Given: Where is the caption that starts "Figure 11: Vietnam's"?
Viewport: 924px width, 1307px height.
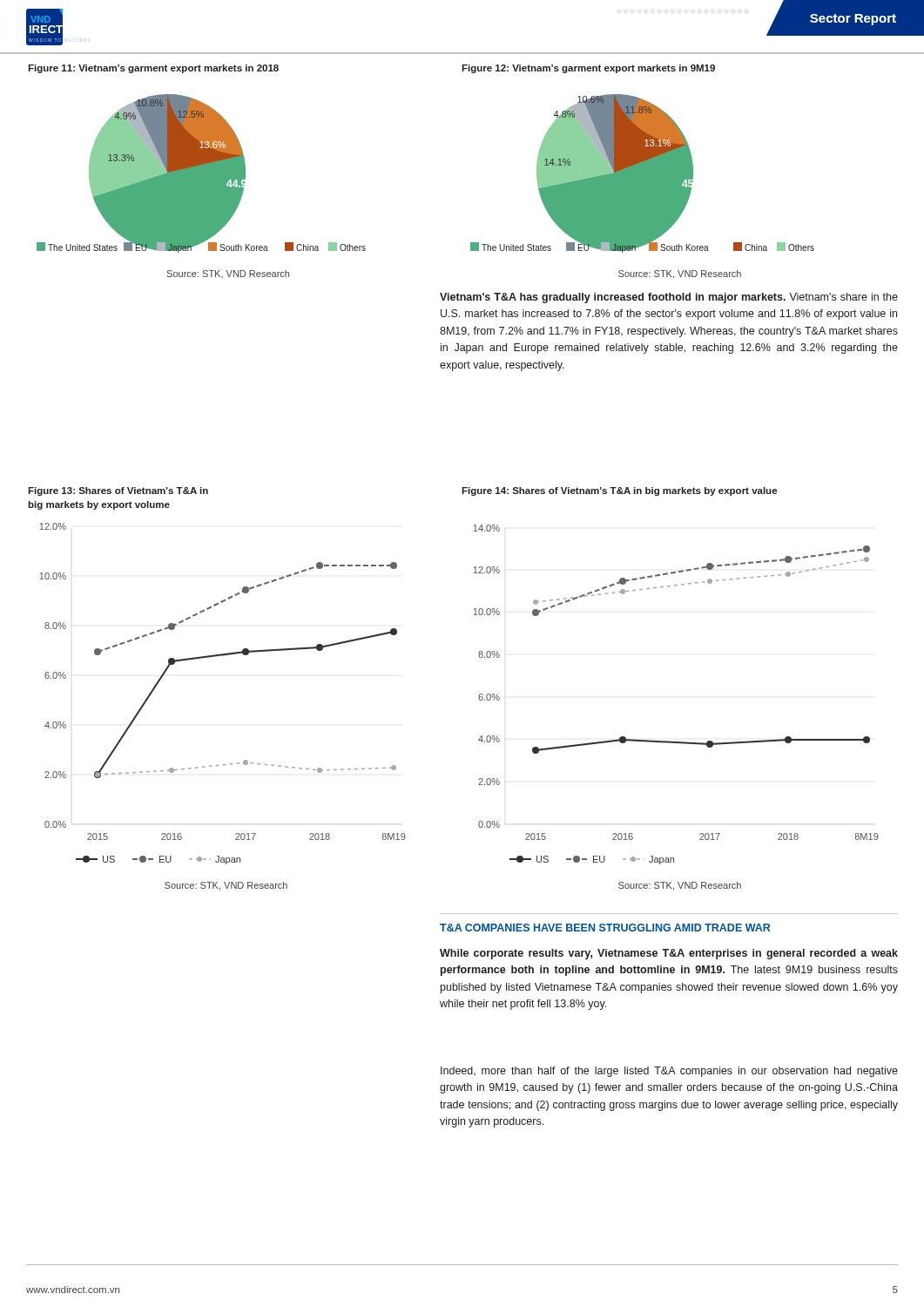Looking at the screenshot, I should 153,68.
